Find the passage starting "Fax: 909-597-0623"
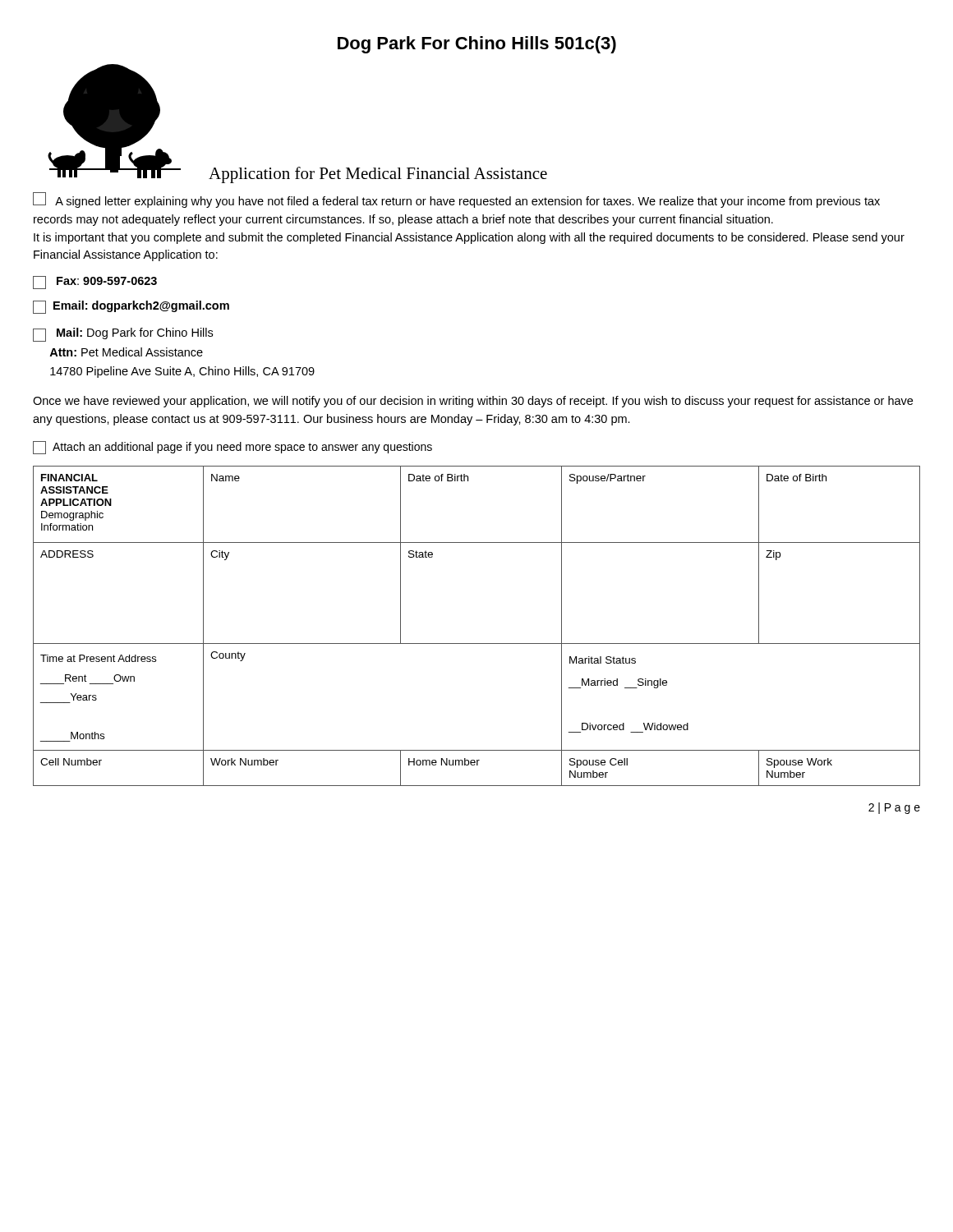The height and width of the screenshot is (1232, 953). tap(95, 282)
